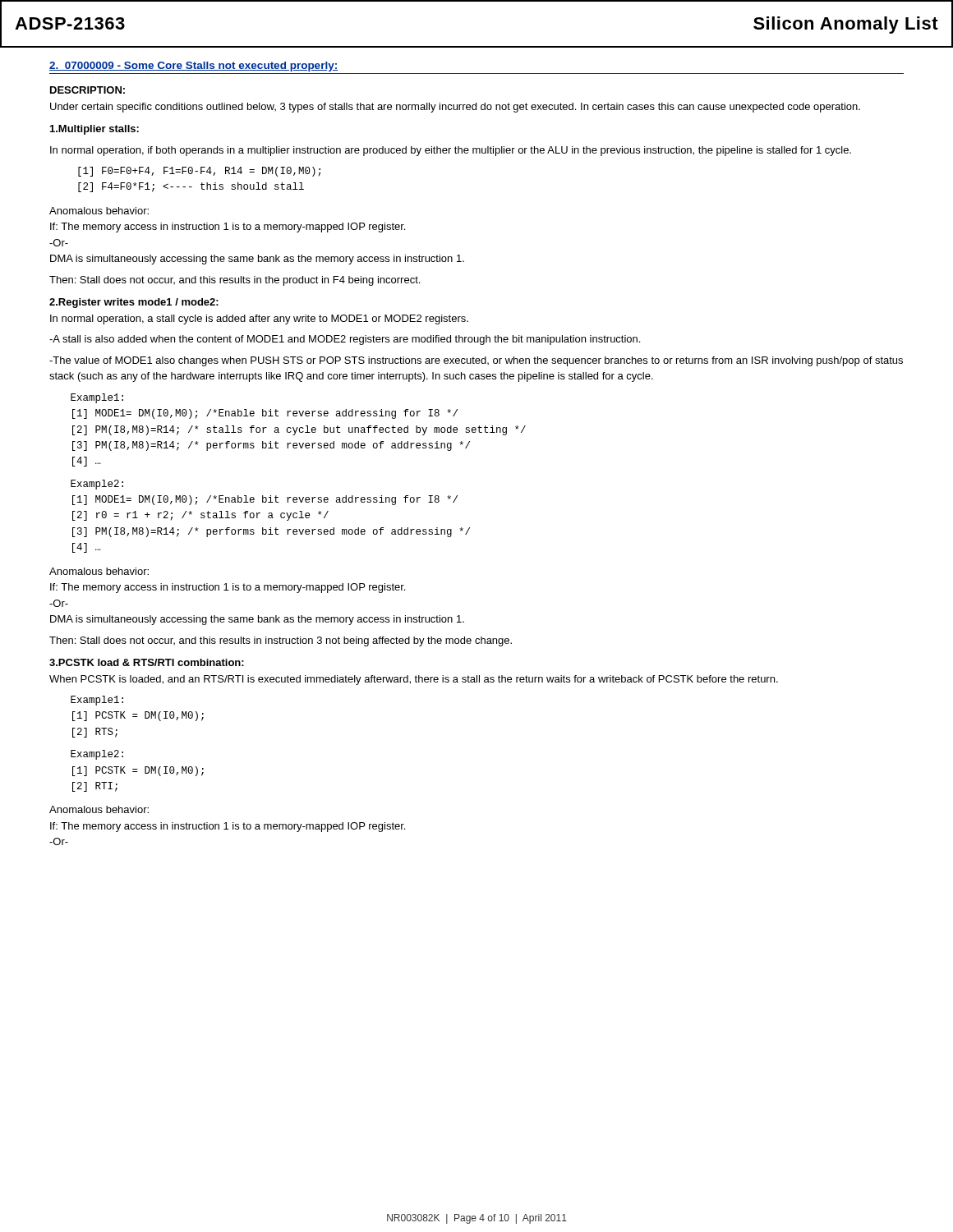The height and width of the screenshot is (1232, 953).
Task: Select the passage starting "Example1: [1] PCSTK = DM(I0,M0); [2] RTS;"
Action: tap(97, 701)
